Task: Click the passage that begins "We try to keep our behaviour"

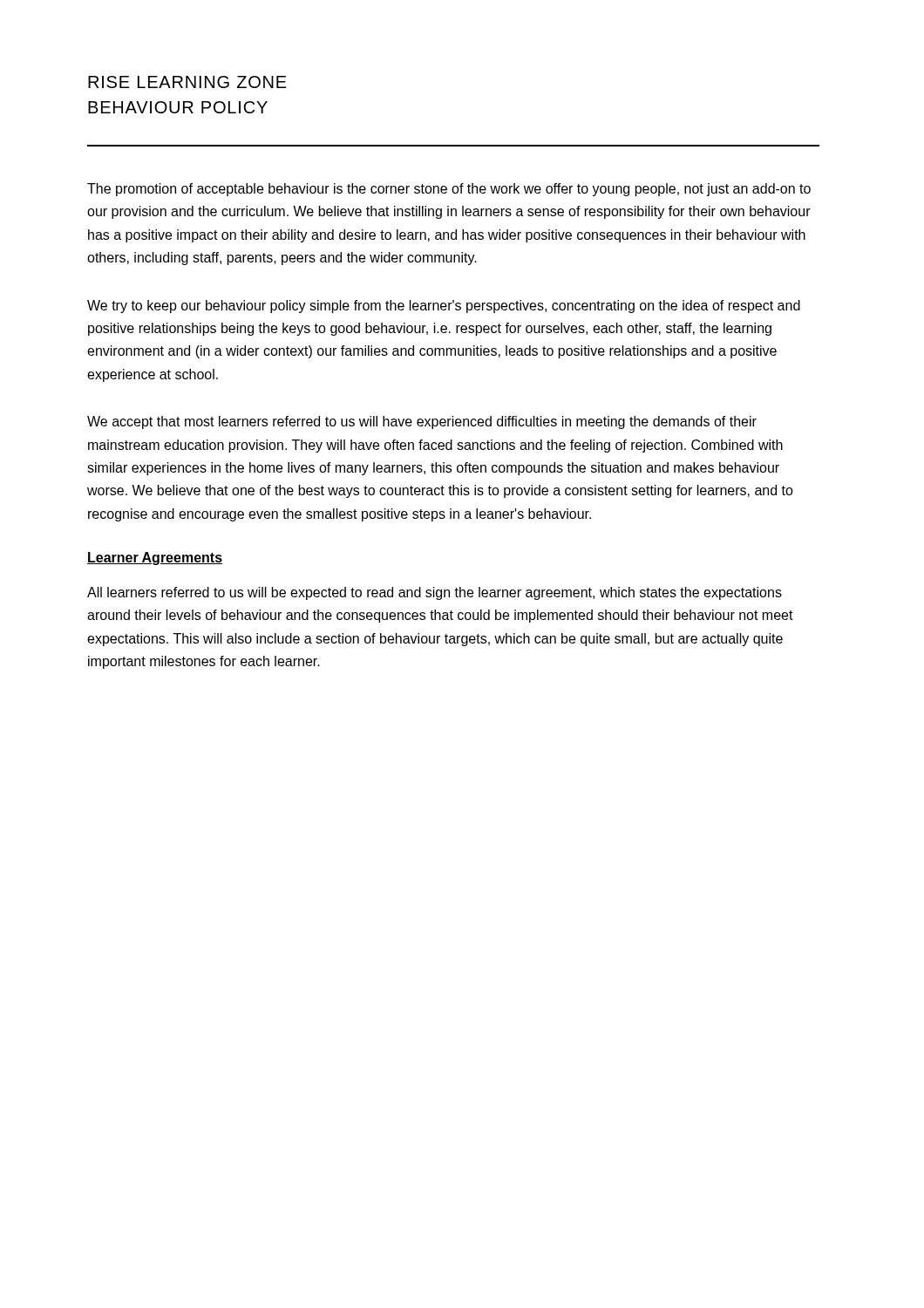Action: tap(444, 340)
